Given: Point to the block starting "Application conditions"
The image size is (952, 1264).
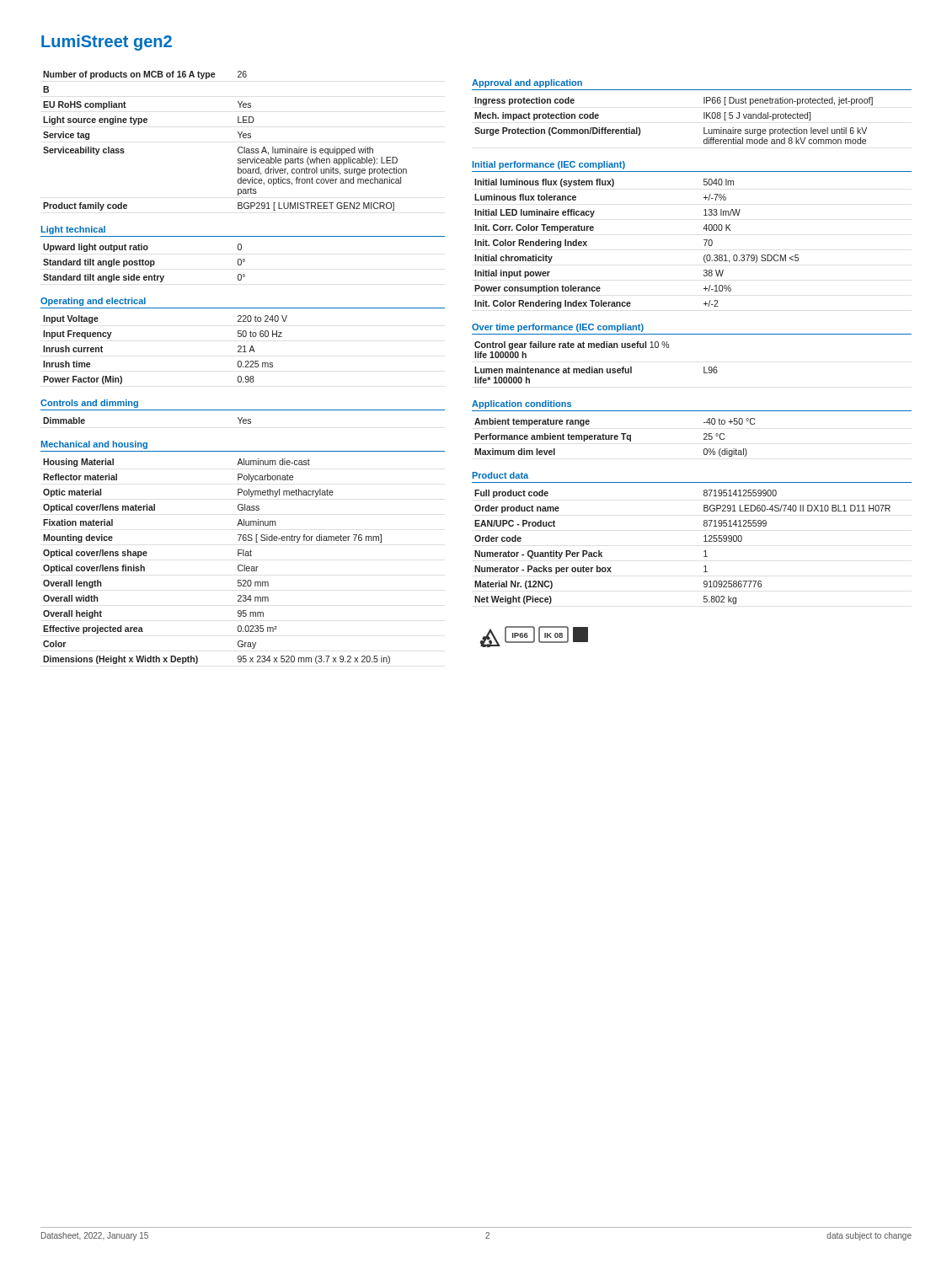Looking at the screenshot, I should 692,405.
